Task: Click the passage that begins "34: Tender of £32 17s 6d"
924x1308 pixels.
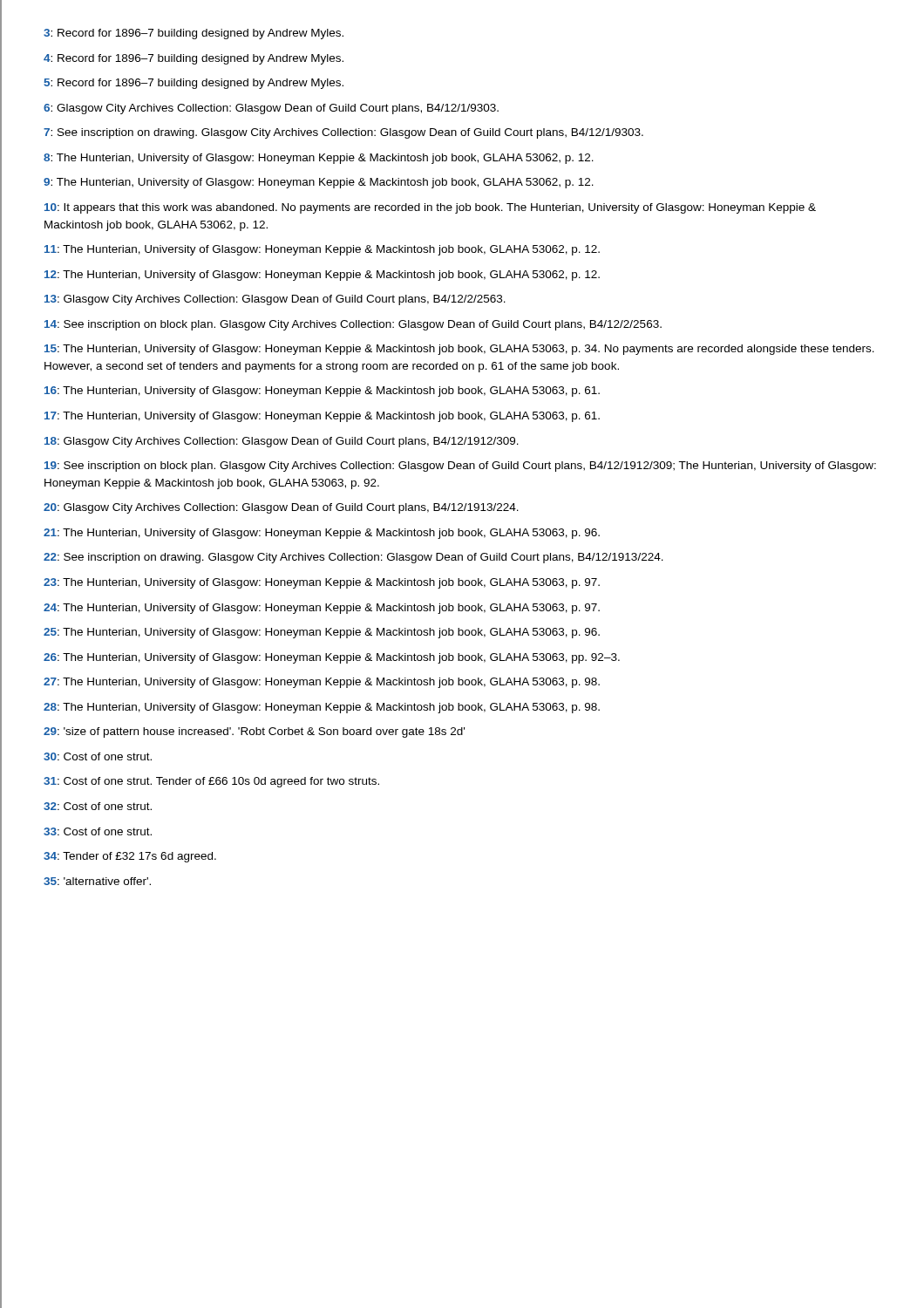Action: pos(130,856)
